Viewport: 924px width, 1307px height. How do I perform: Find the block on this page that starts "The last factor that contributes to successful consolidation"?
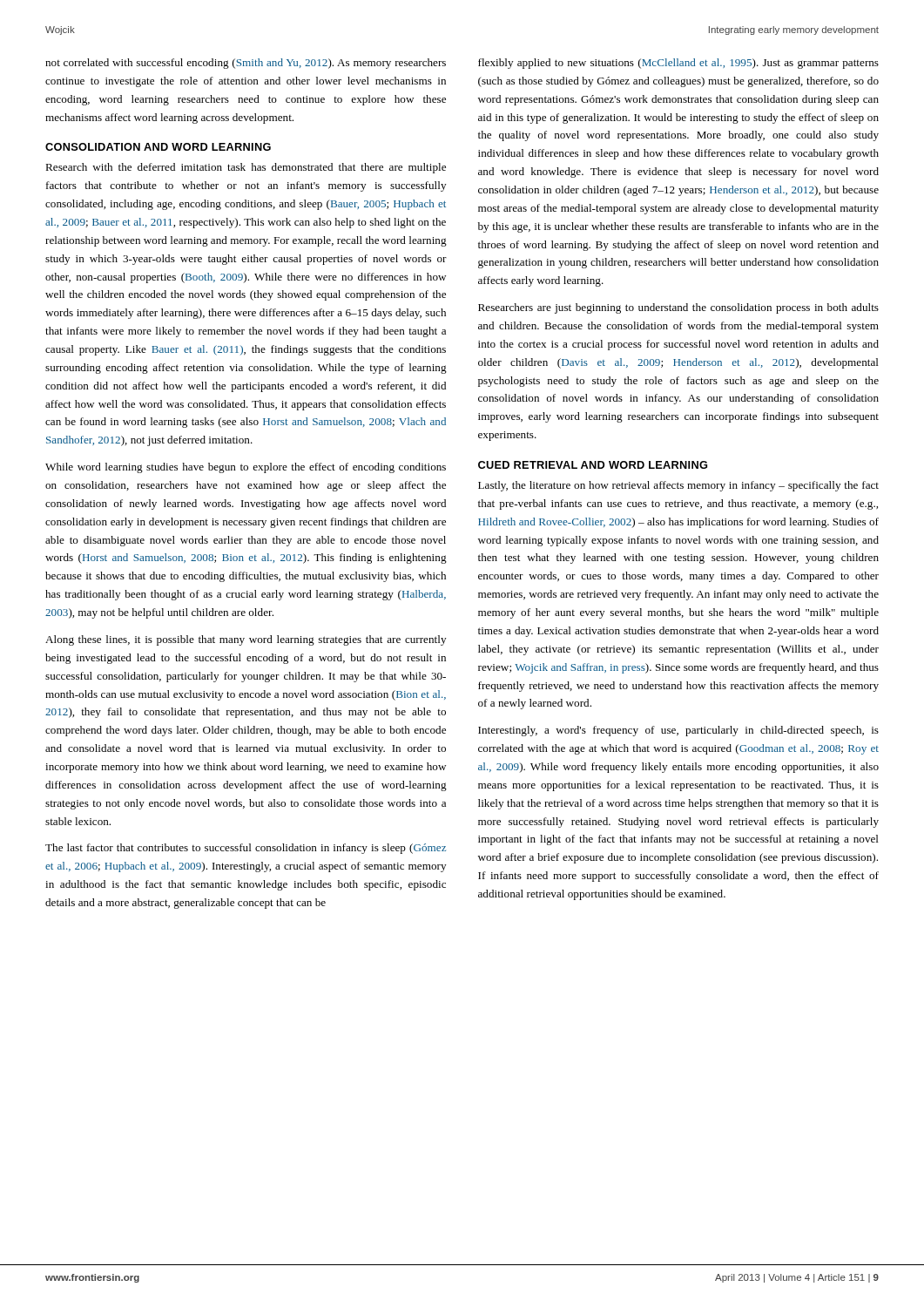[x=246, y=875]
